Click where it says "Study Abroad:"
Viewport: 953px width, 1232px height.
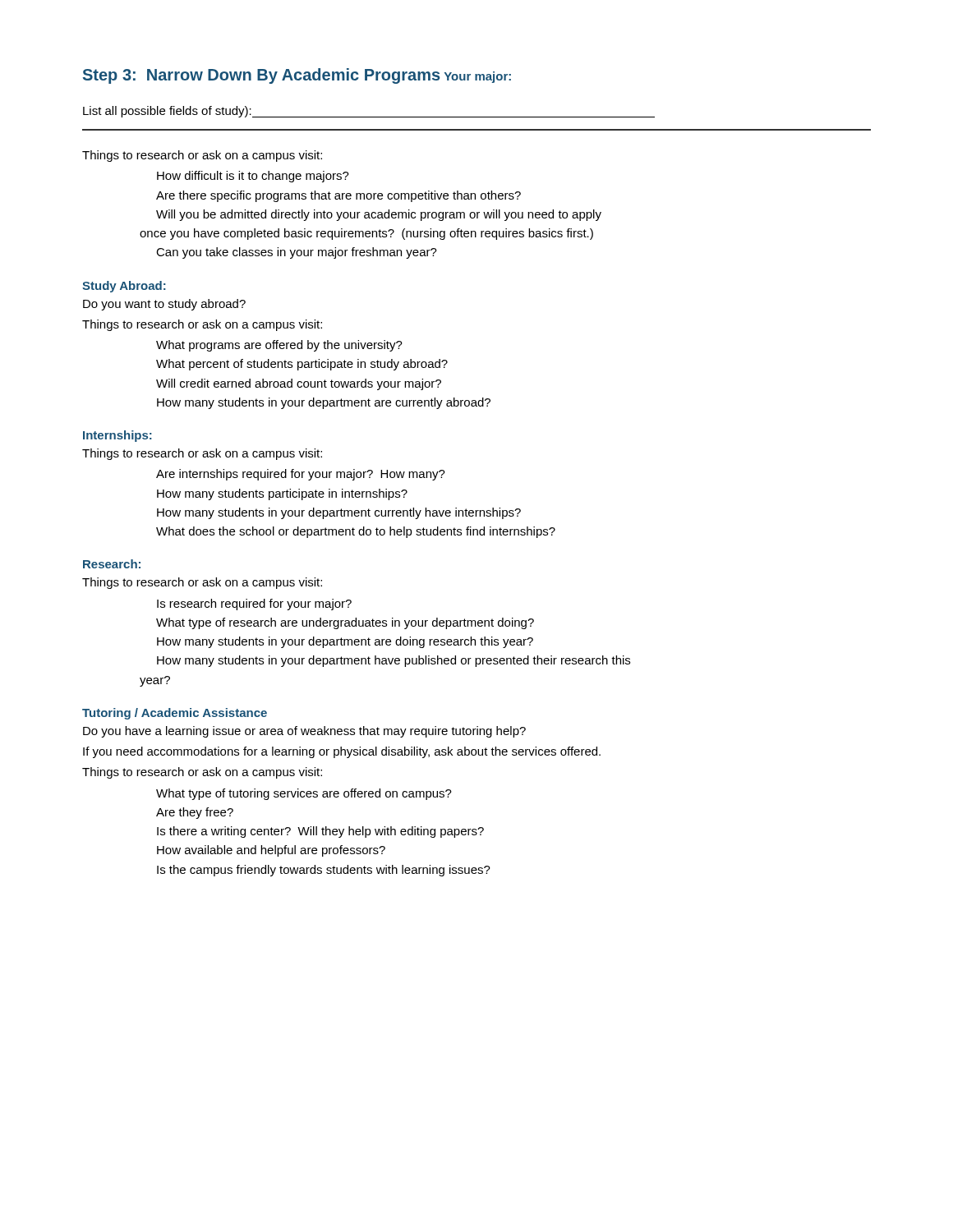(124, 285)
